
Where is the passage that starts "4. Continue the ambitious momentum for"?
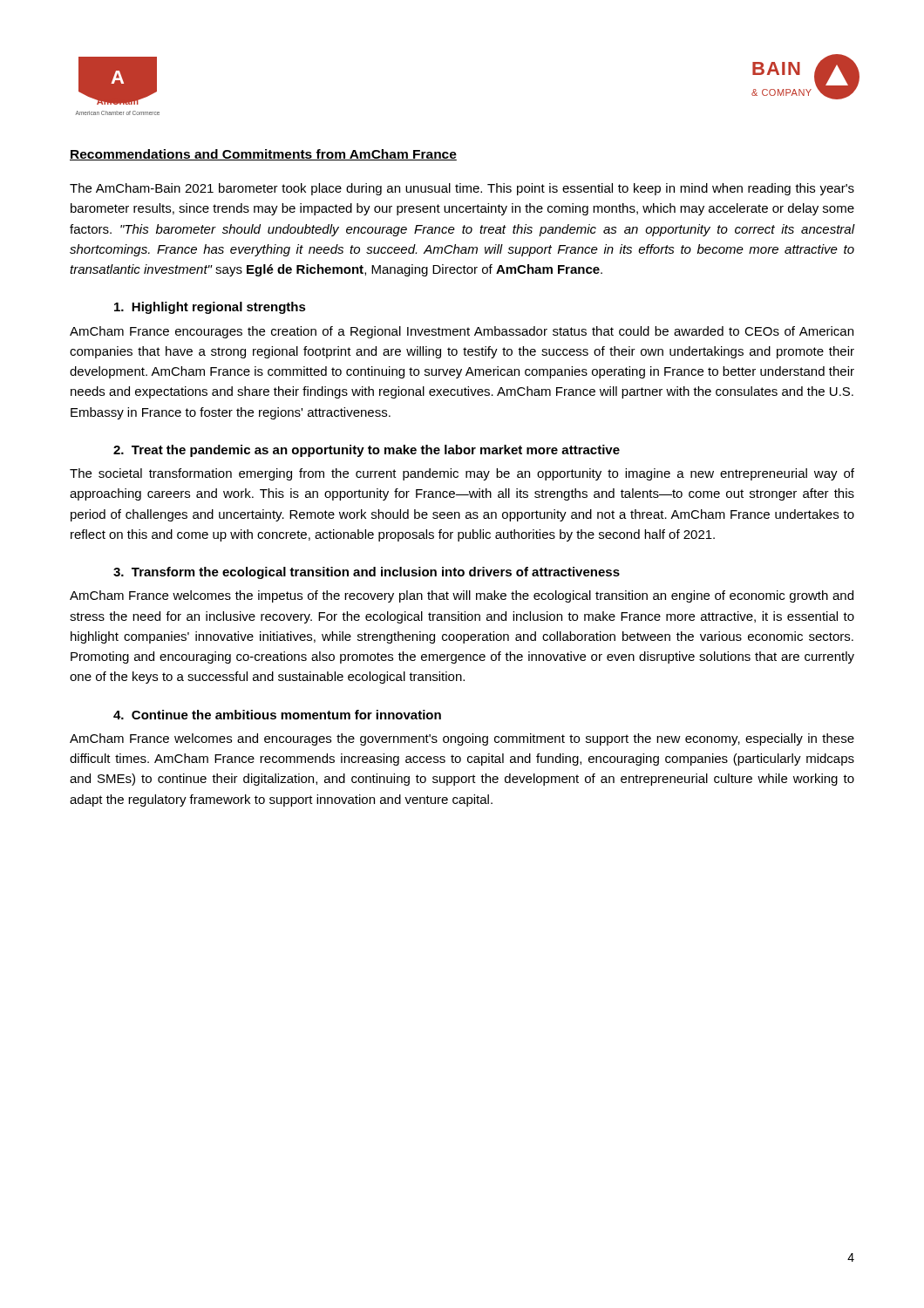[462, 757]
